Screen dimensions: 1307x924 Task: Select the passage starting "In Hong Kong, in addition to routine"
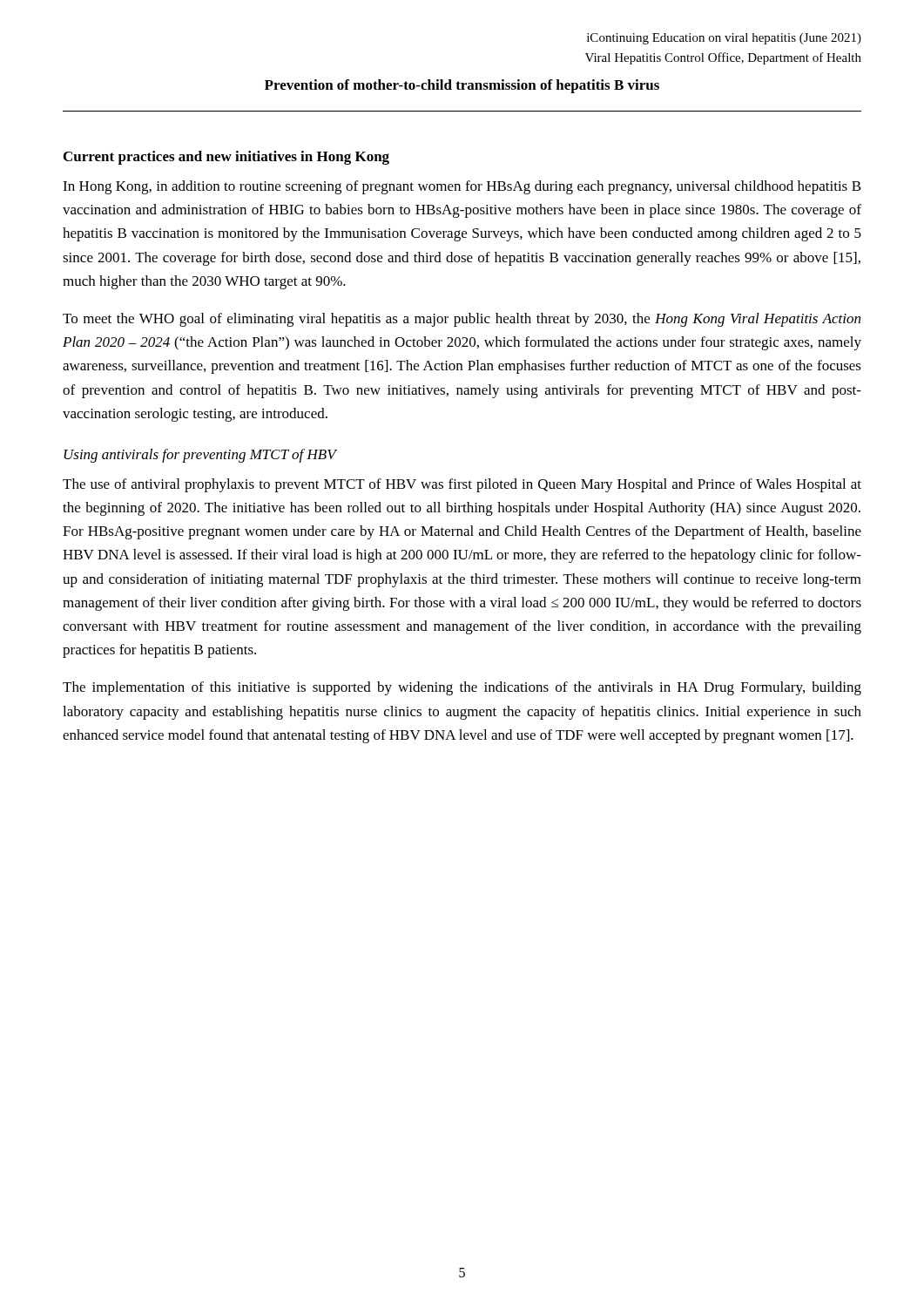(x=462, y=233)
